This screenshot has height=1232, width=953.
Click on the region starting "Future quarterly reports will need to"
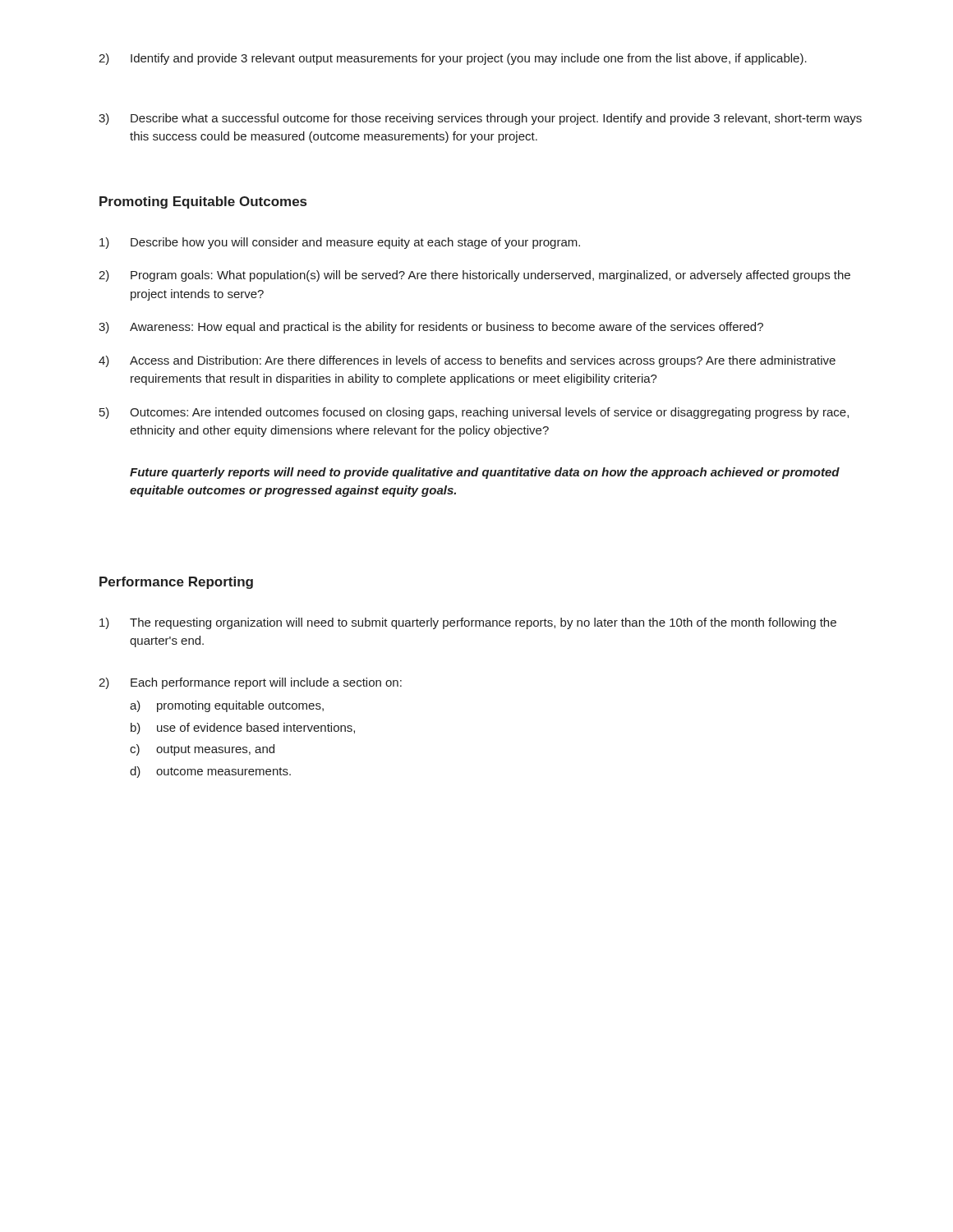point(485,481)
